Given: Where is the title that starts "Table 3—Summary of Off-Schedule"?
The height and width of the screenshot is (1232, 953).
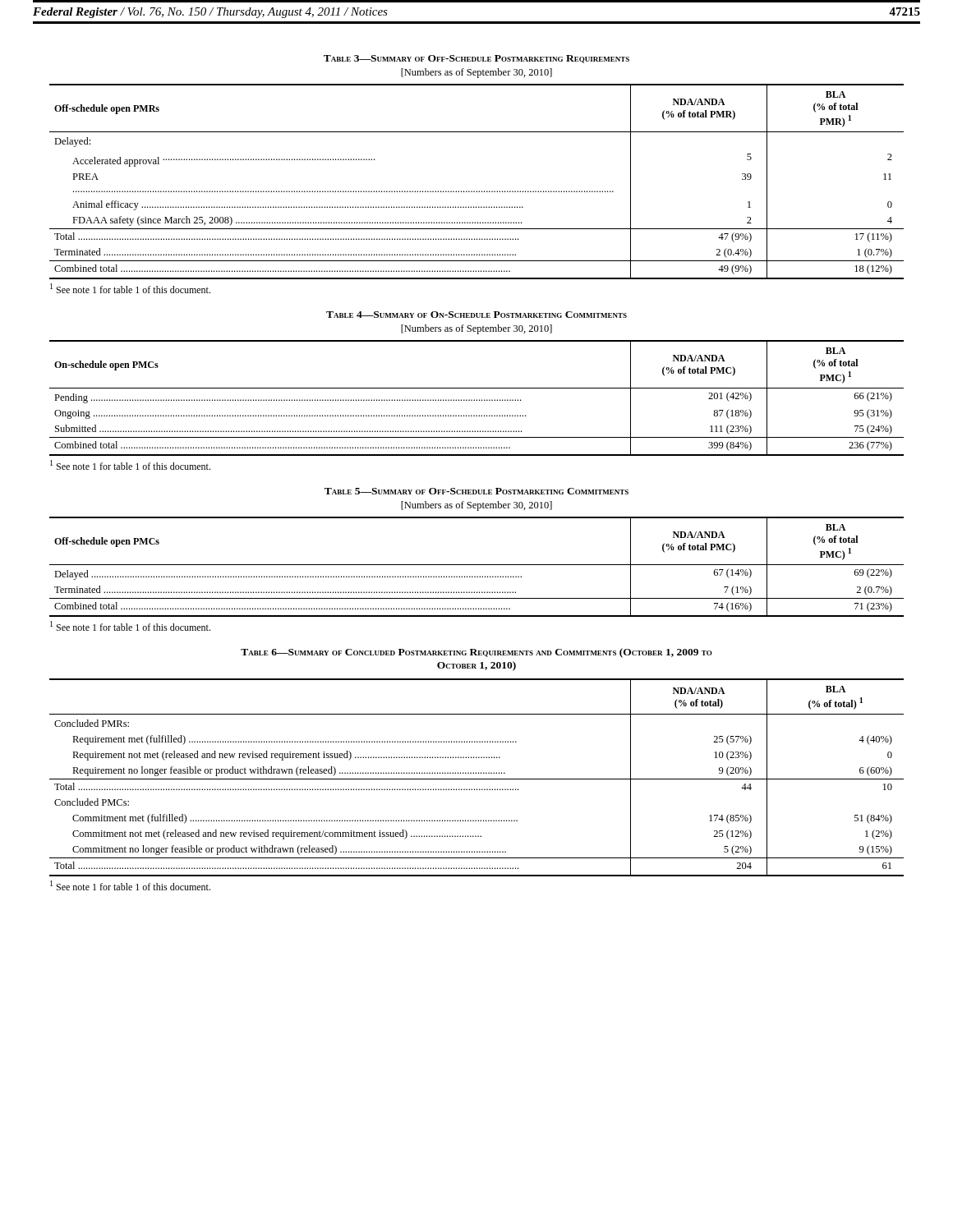Looking at the screenshot, I should click(x=476, y=58).
